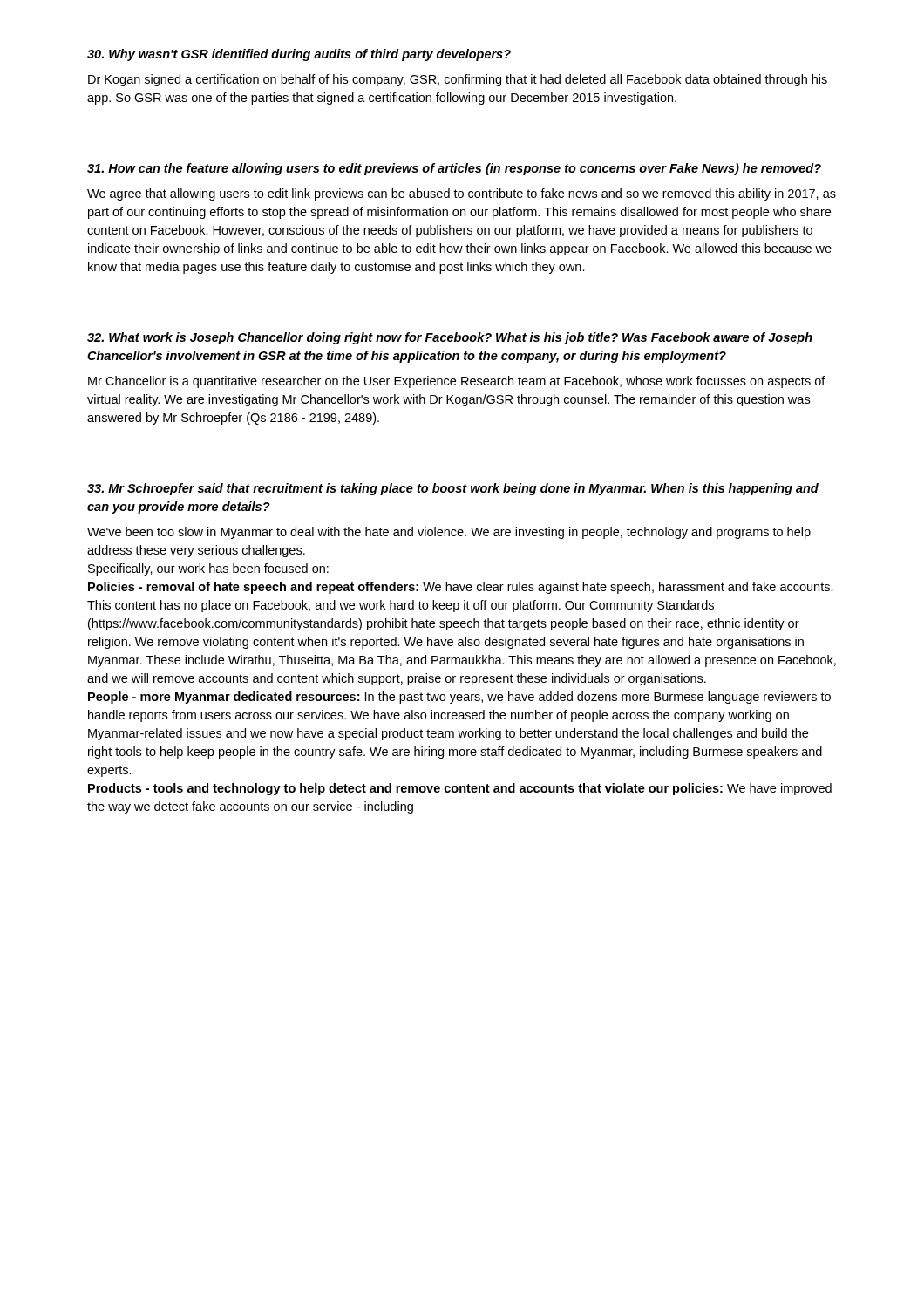Locate the section header that opens with "31. How can the feature"
924x1308 pixels.
(x=454, y=168)
